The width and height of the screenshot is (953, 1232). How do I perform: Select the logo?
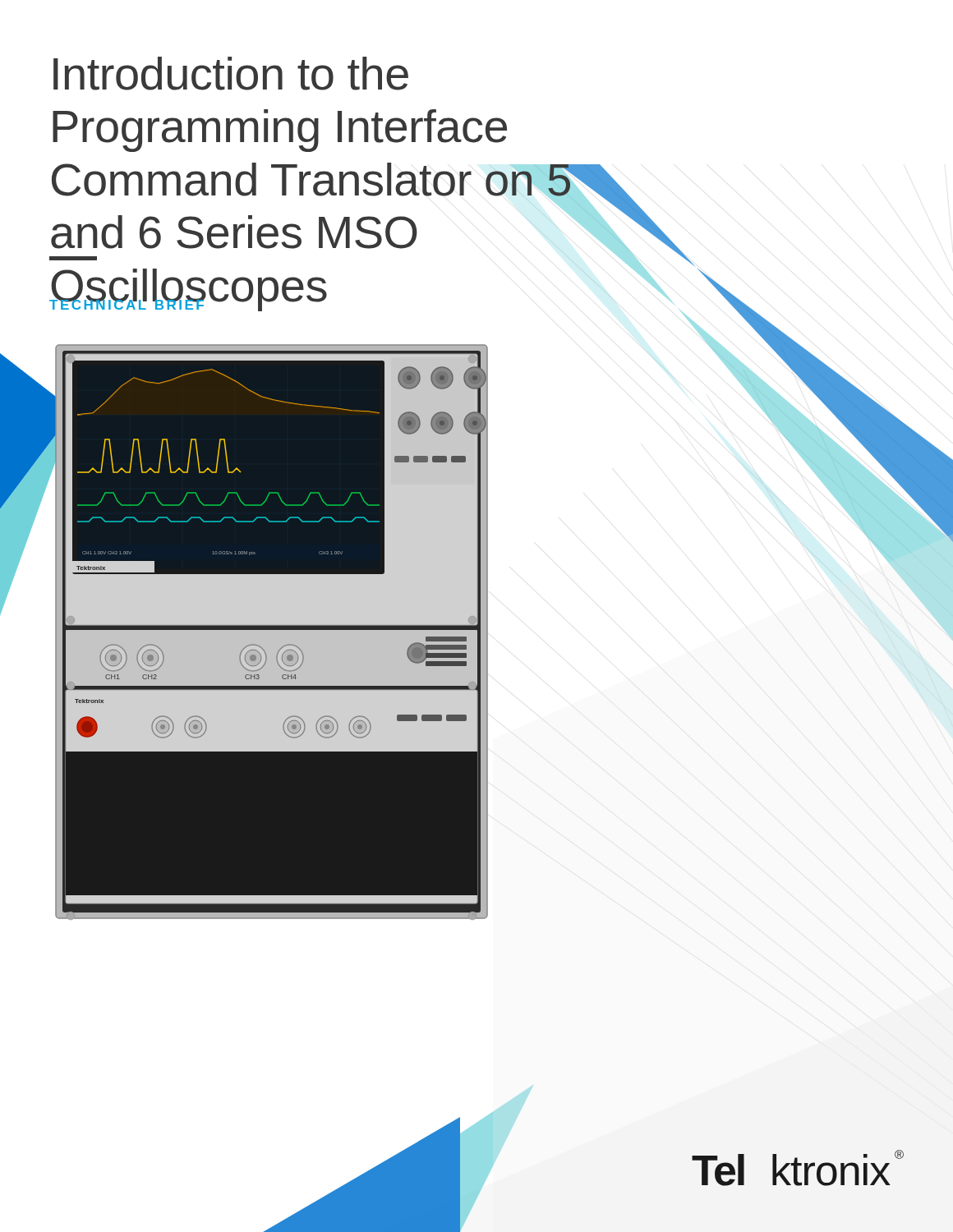click(799, 1171)
